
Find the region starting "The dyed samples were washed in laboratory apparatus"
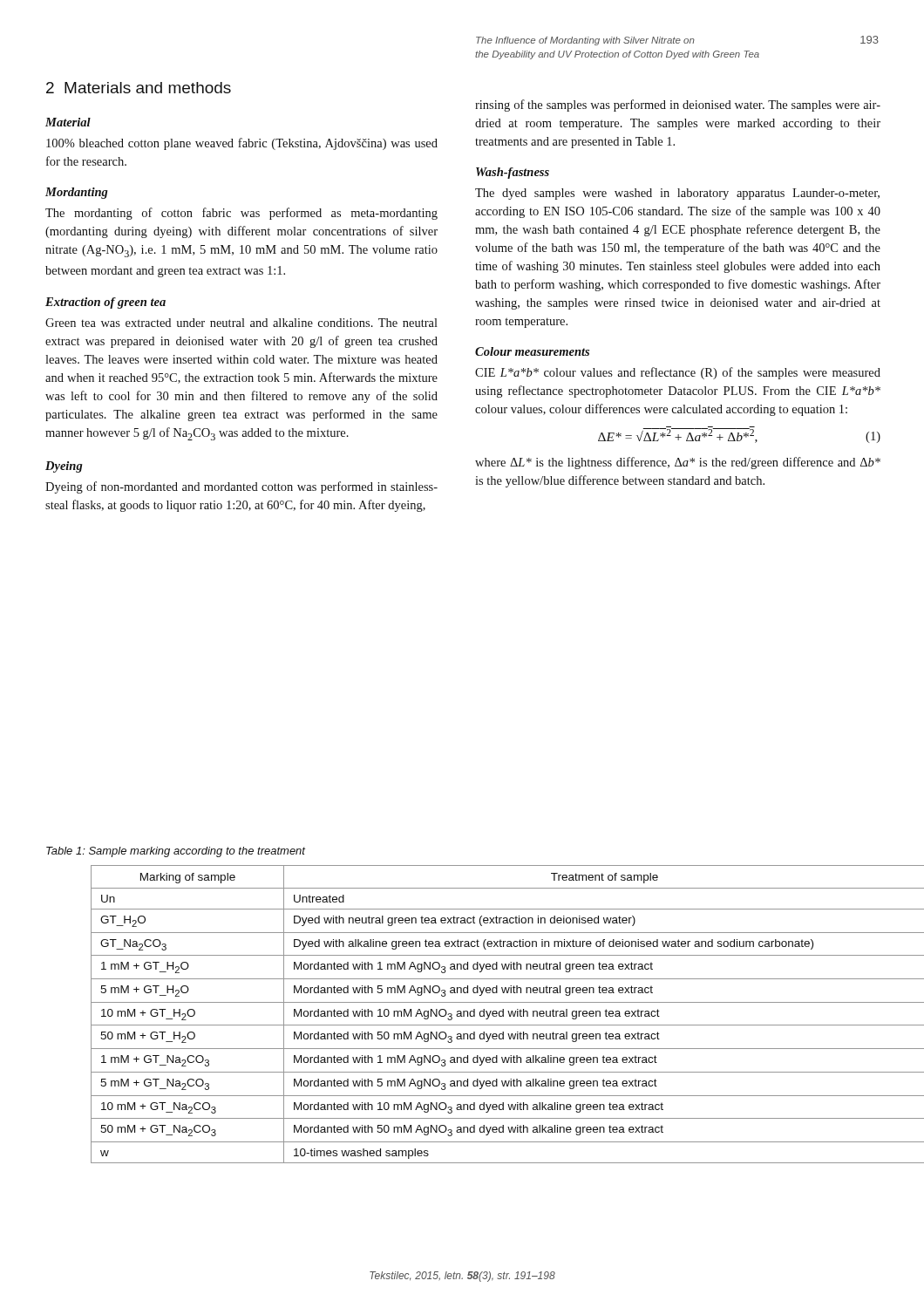tap(678, 257)
